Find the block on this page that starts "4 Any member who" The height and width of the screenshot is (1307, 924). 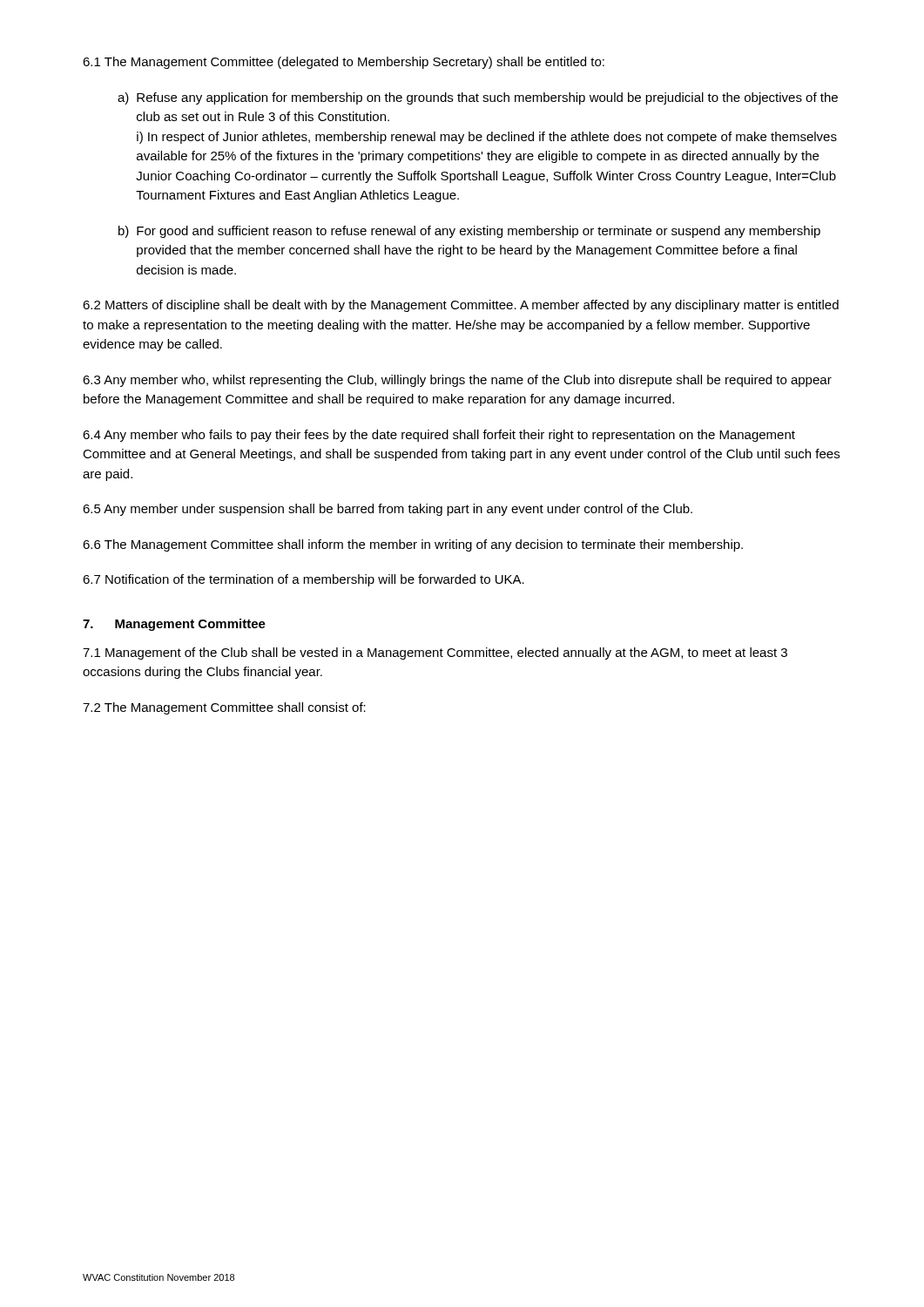pyautogui.click(x=461, y=454)
